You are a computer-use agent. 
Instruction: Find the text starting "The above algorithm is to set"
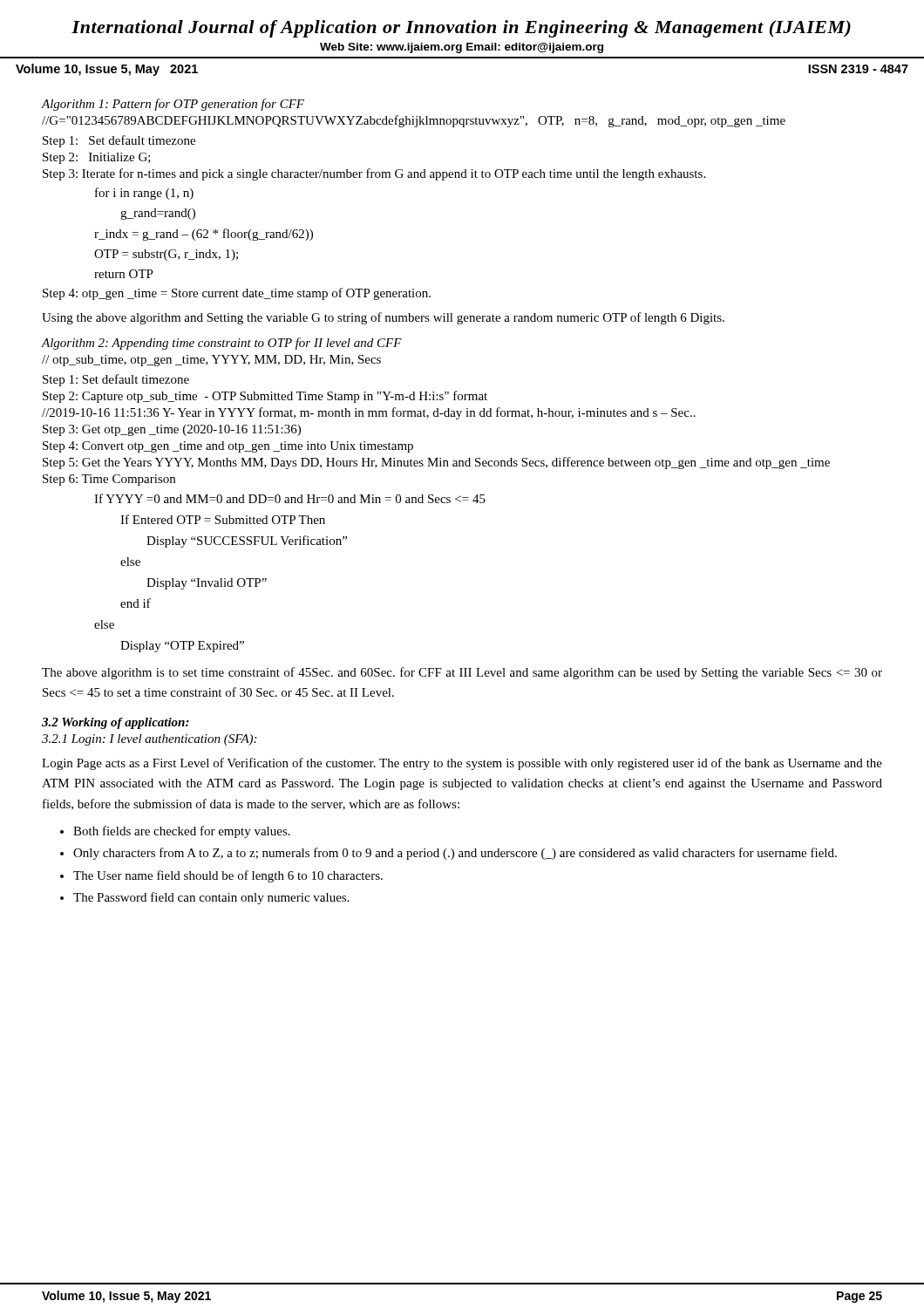click(x=462, y=683)
